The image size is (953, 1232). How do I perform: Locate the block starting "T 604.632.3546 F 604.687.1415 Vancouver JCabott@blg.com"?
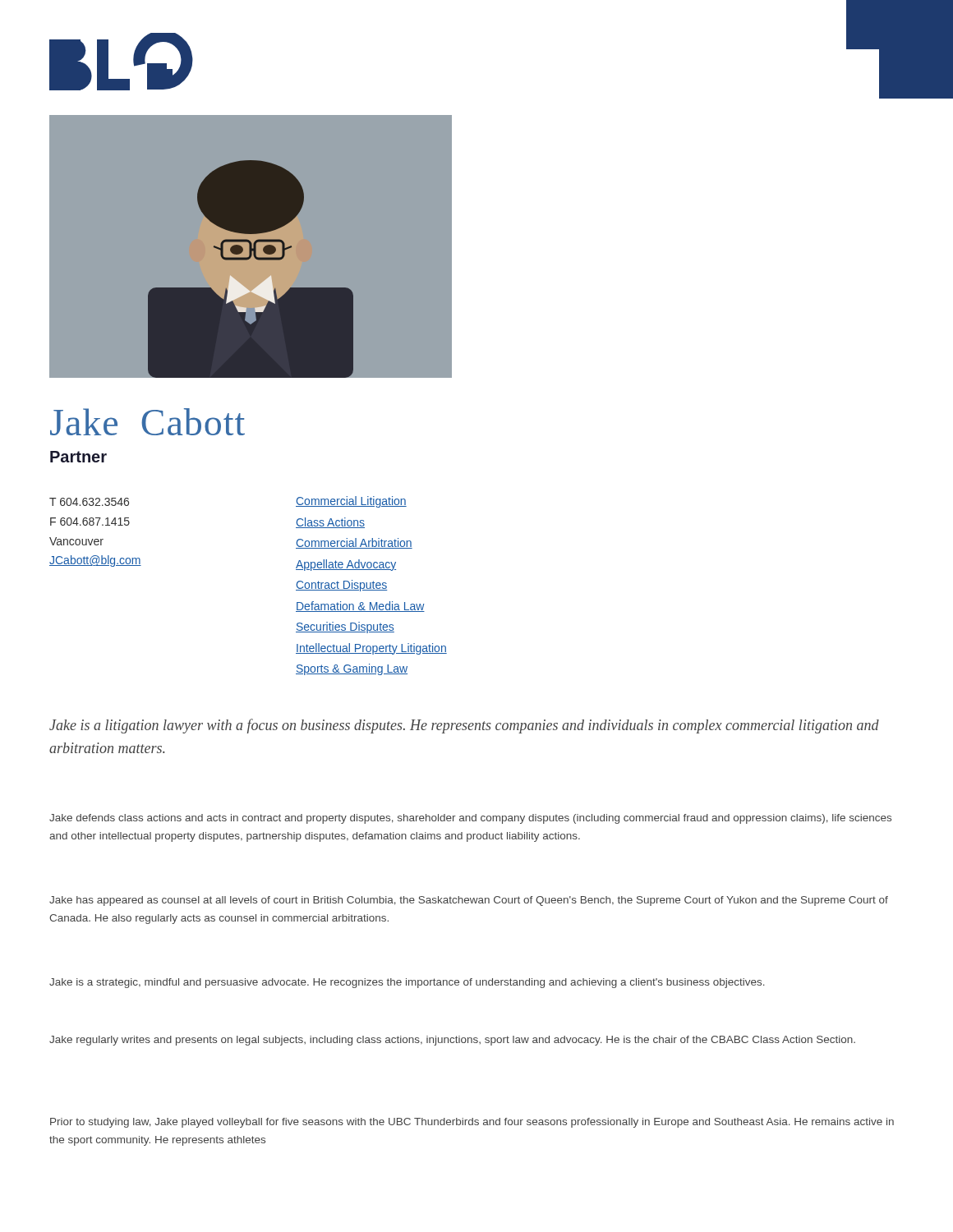point(95,531)
